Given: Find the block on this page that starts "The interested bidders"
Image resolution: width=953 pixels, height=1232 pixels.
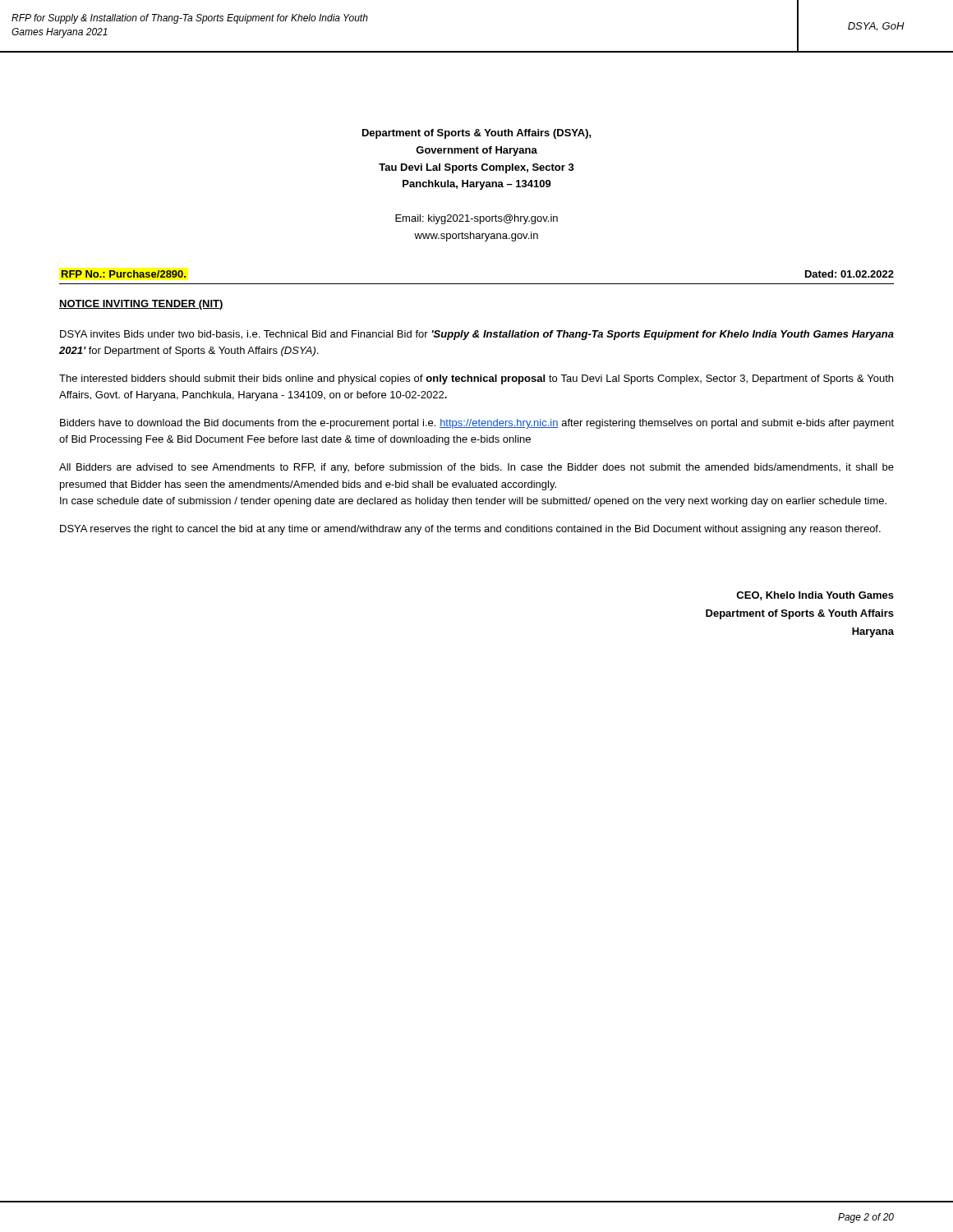Looking at the screenshot, I should pyautogui.click(x=476, y=386).
